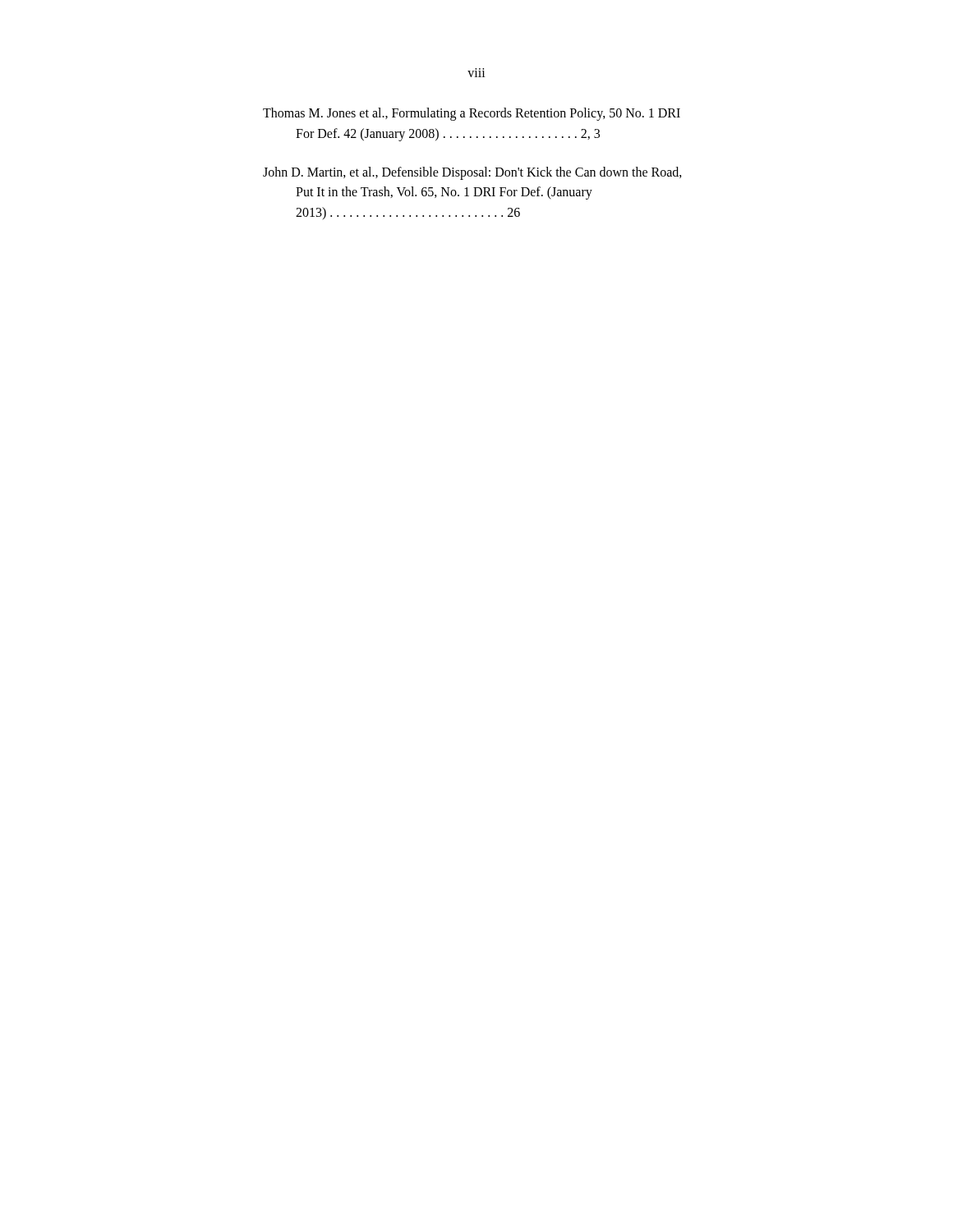The width and height of the screenshot is (953, 1232).
Task: Point to the block beginning "John D. Martin,"
Action: (x=473, y=192)
